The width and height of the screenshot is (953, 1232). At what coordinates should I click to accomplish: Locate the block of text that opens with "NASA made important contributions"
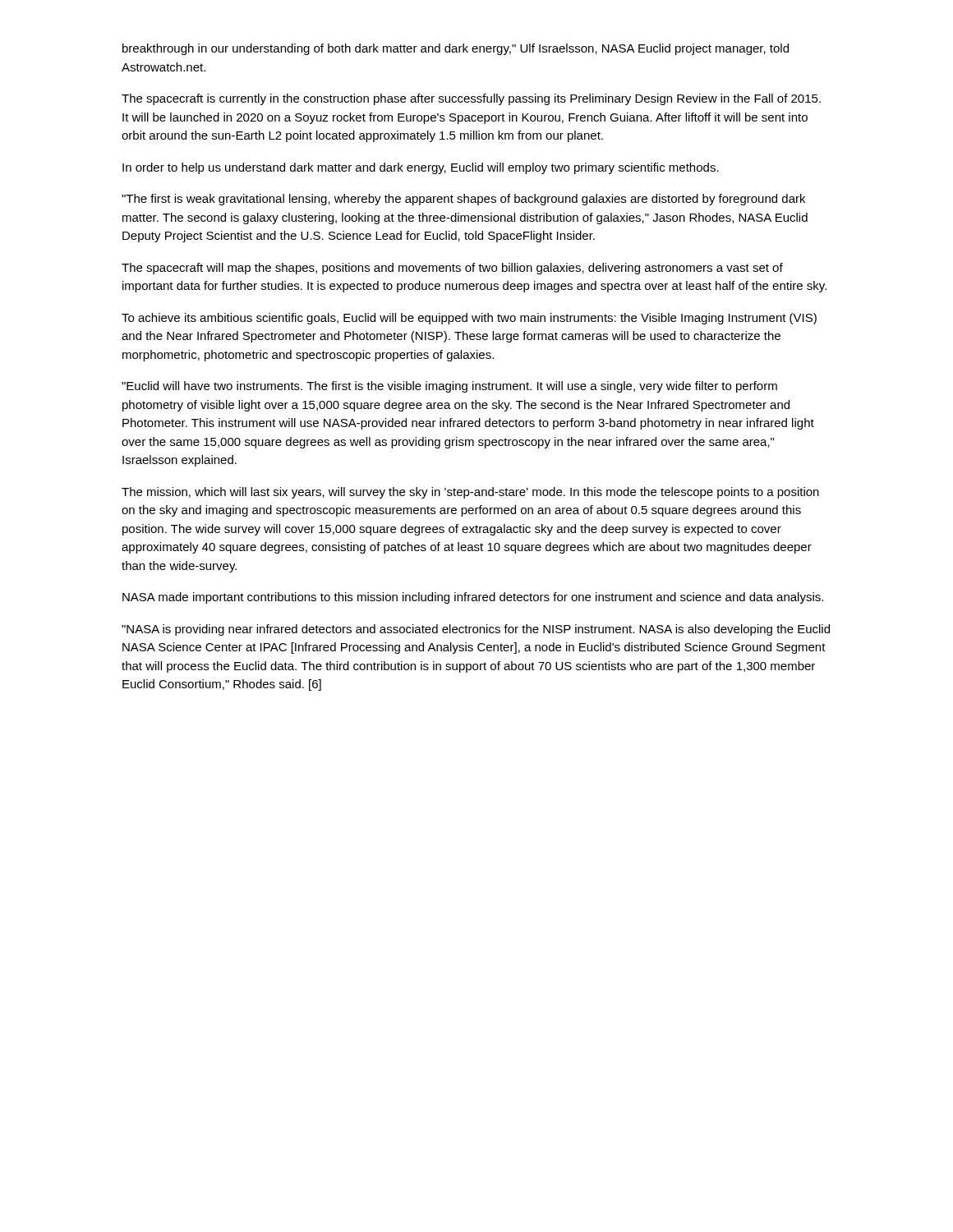click(473, 597)
